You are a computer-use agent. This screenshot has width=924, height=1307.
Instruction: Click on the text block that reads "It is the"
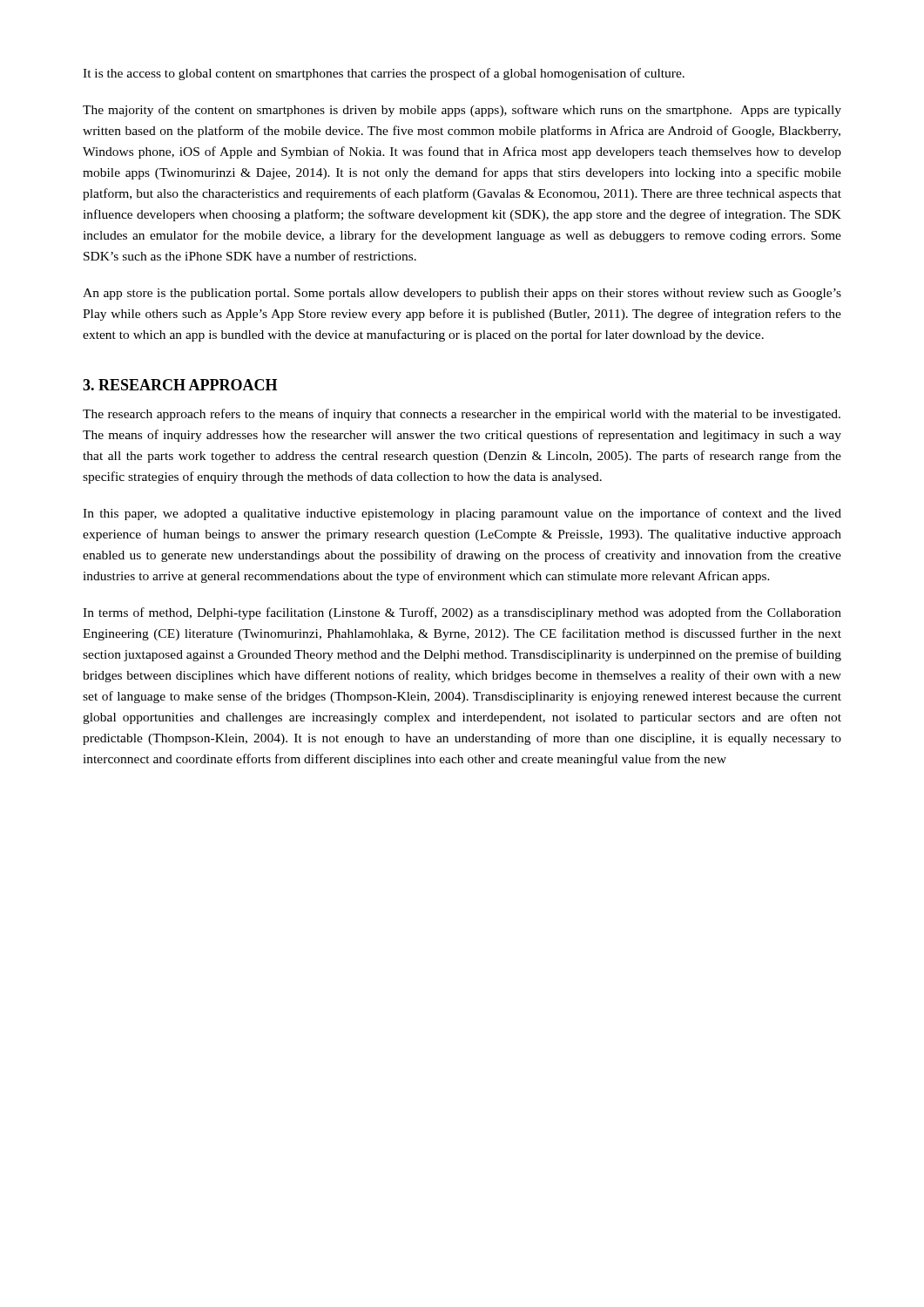coord(384,73)
